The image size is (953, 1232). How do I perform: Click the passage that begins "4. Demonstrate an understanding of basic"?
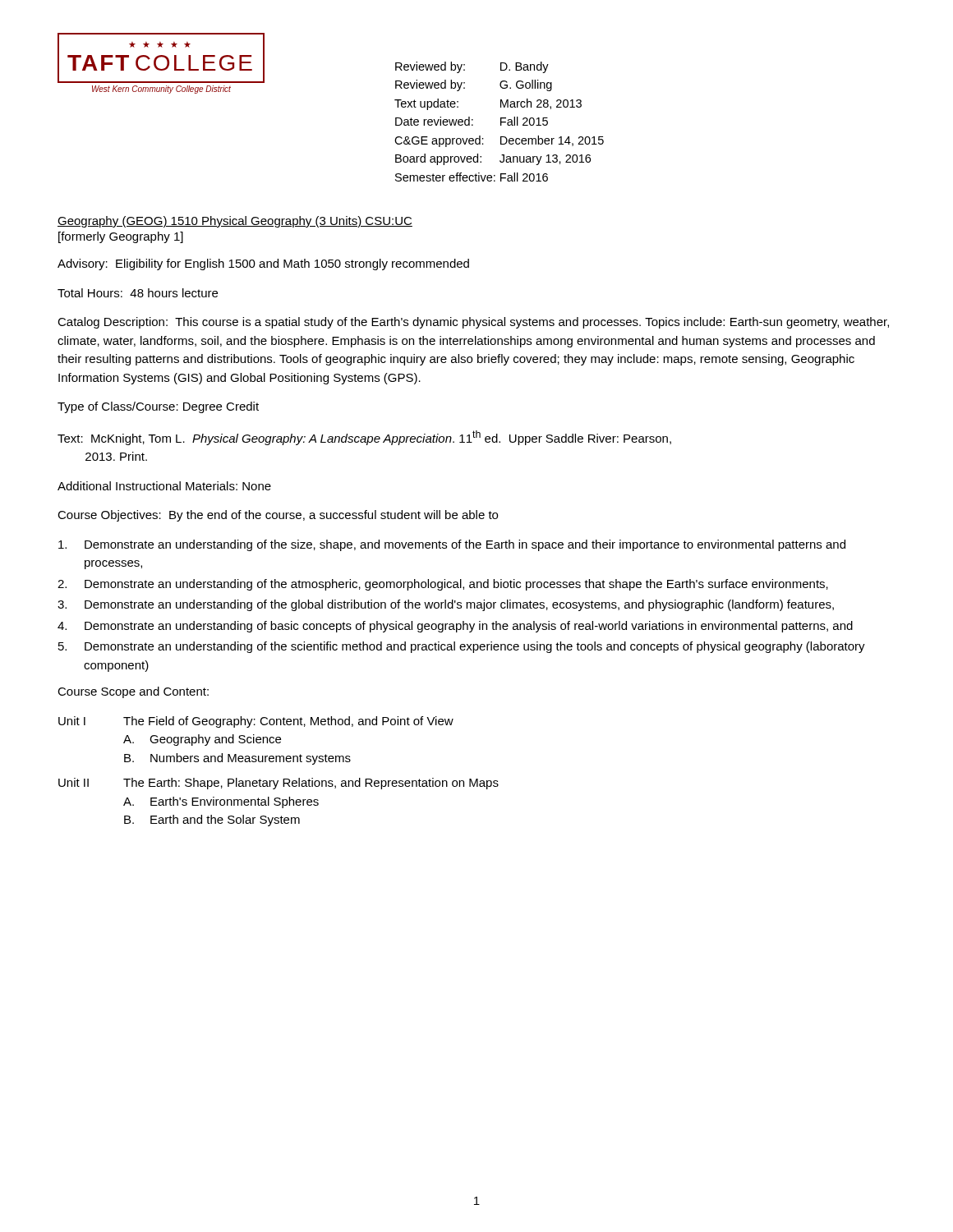476,626
